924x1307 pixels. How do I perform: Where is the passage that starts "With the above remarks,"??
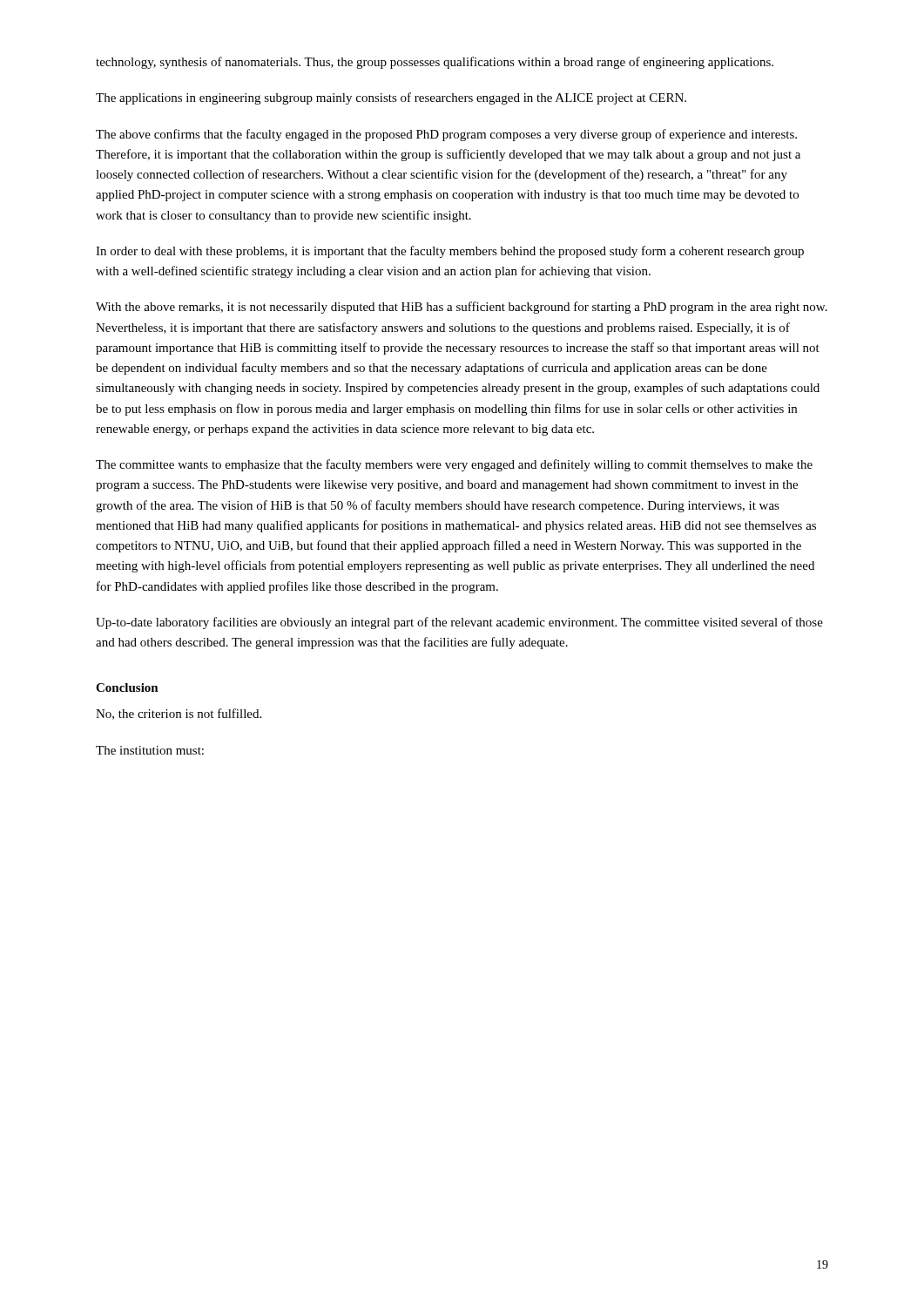tap(462, 368)
